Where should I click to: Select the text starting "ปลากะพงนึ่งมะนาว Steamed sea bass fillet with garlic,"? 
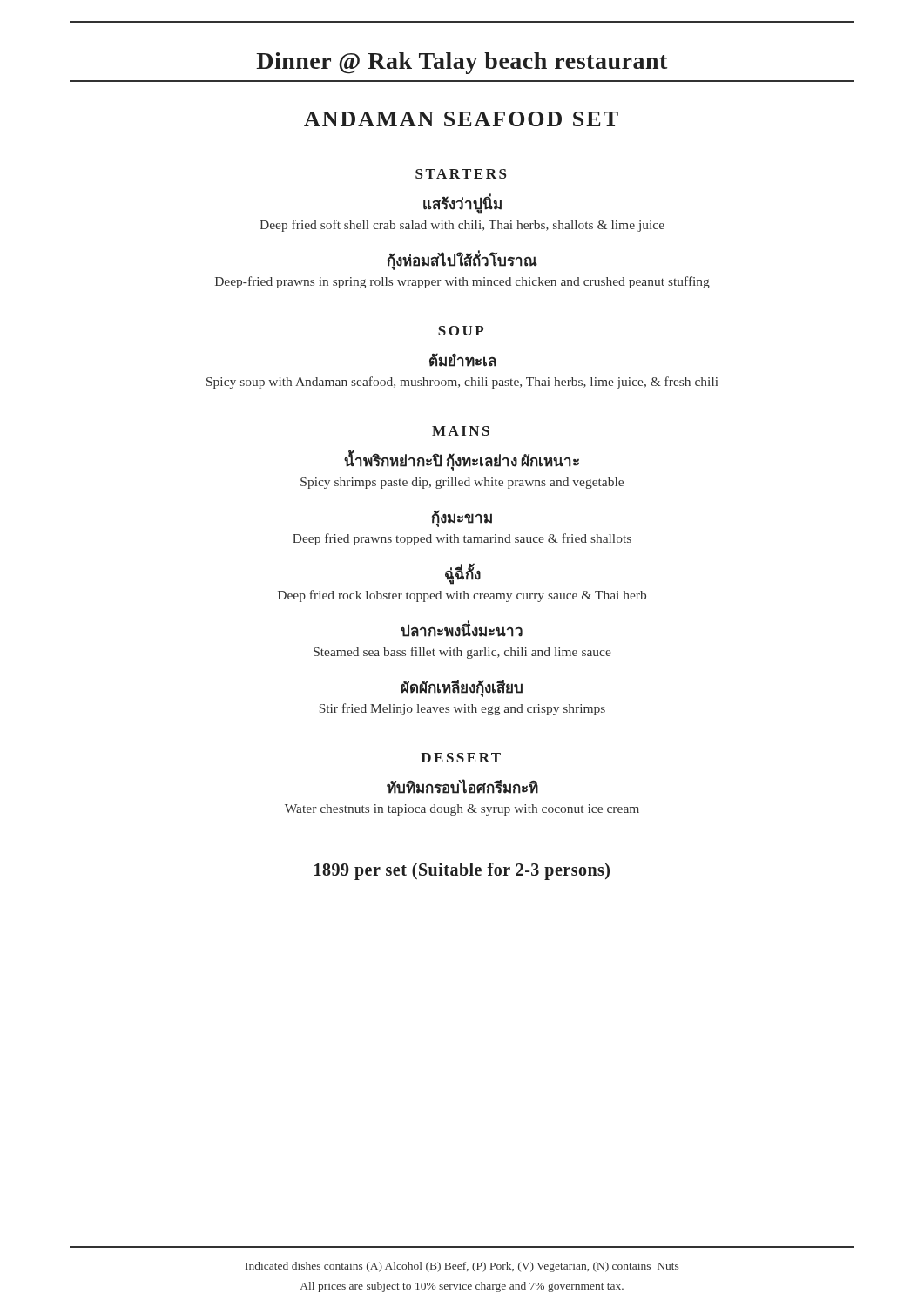coord(462,639)
